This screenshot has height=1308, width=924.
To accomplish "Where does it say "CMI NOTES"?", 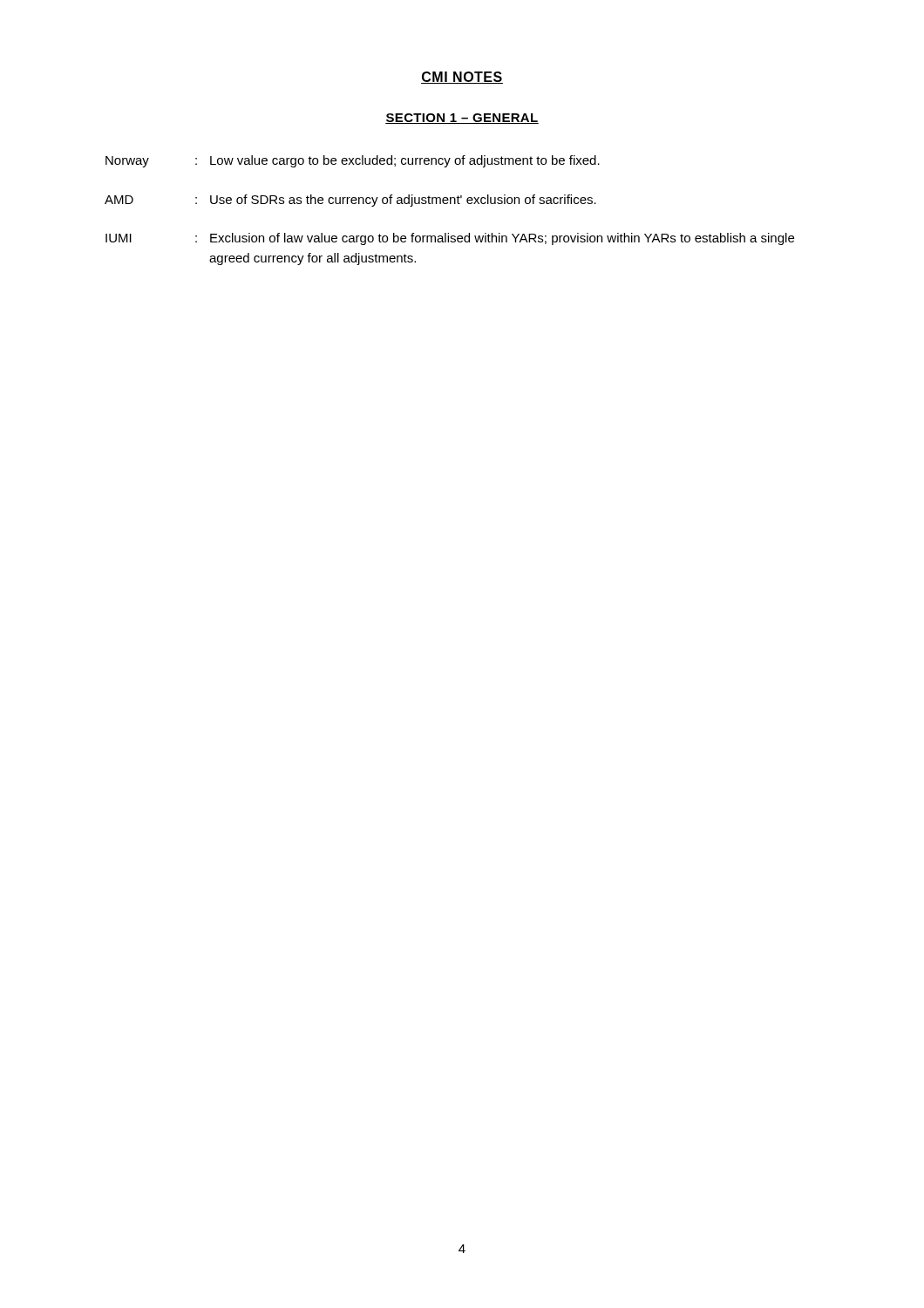I will coord(462,77).
